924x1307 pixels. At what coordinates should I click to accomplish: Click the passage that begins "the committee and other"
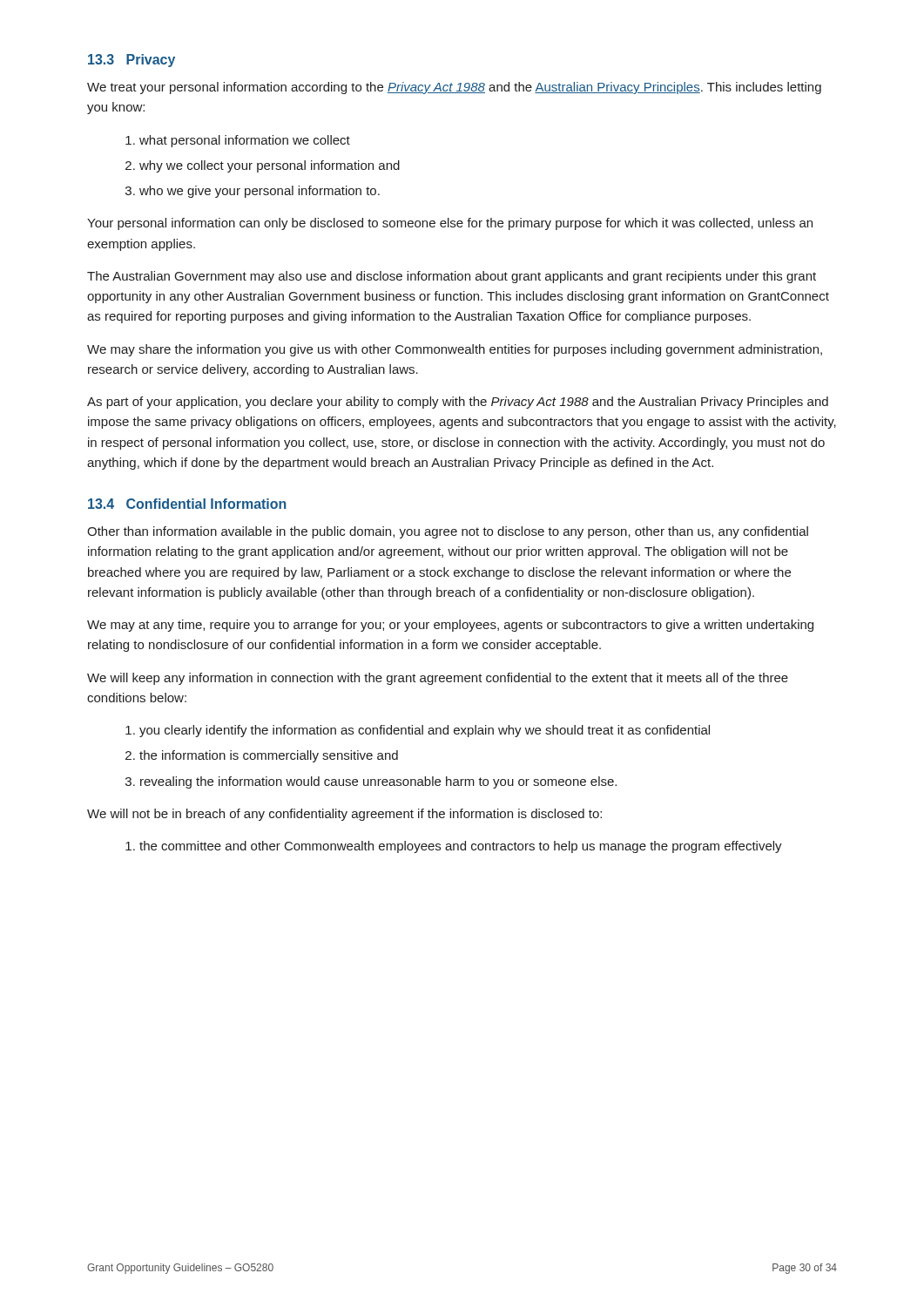click(x=462, y=846)
